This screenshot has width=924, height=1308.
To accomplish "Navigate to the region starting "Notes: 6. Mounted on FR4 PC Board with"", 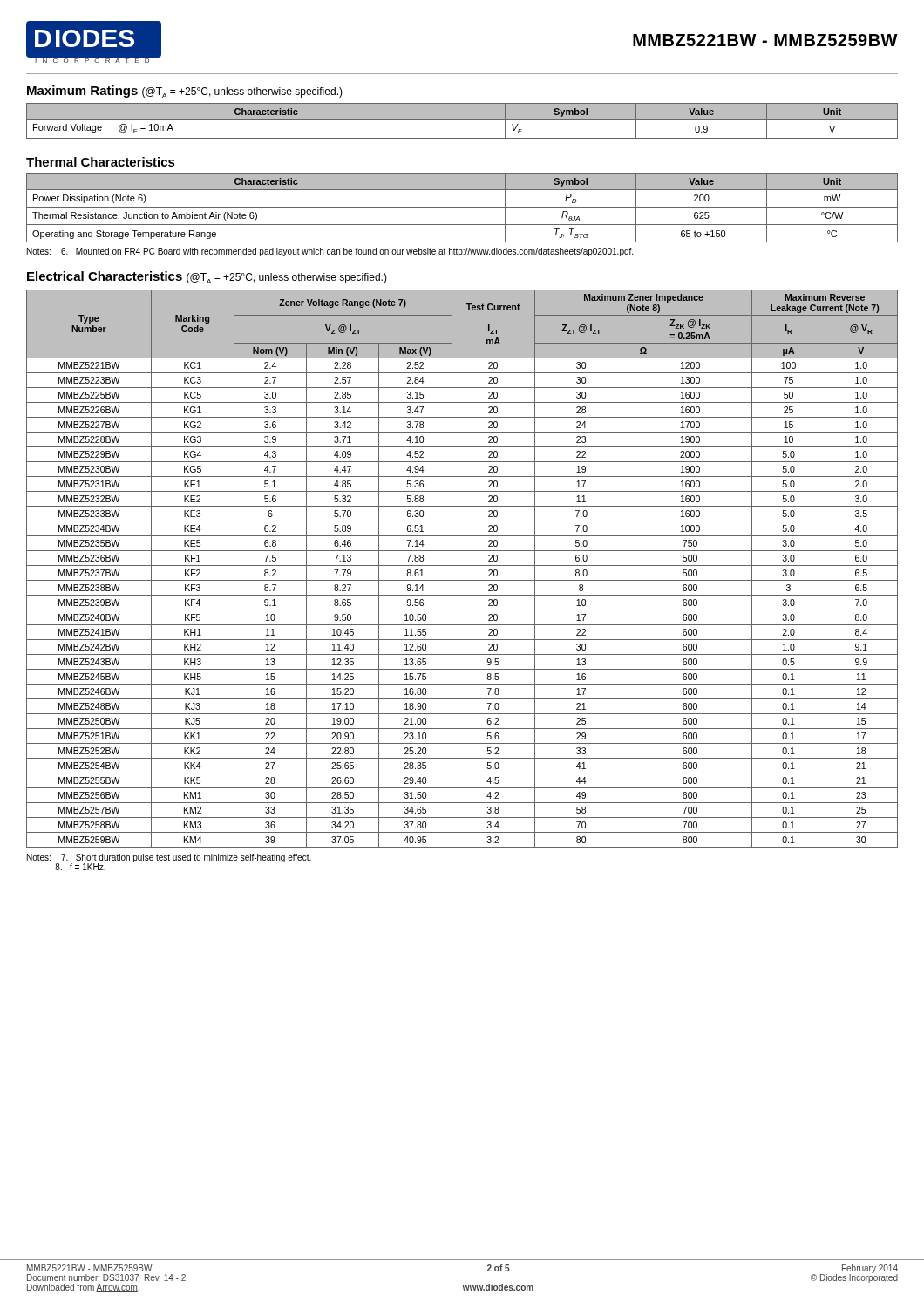I will pyautogui.click(x=330, y=252).
